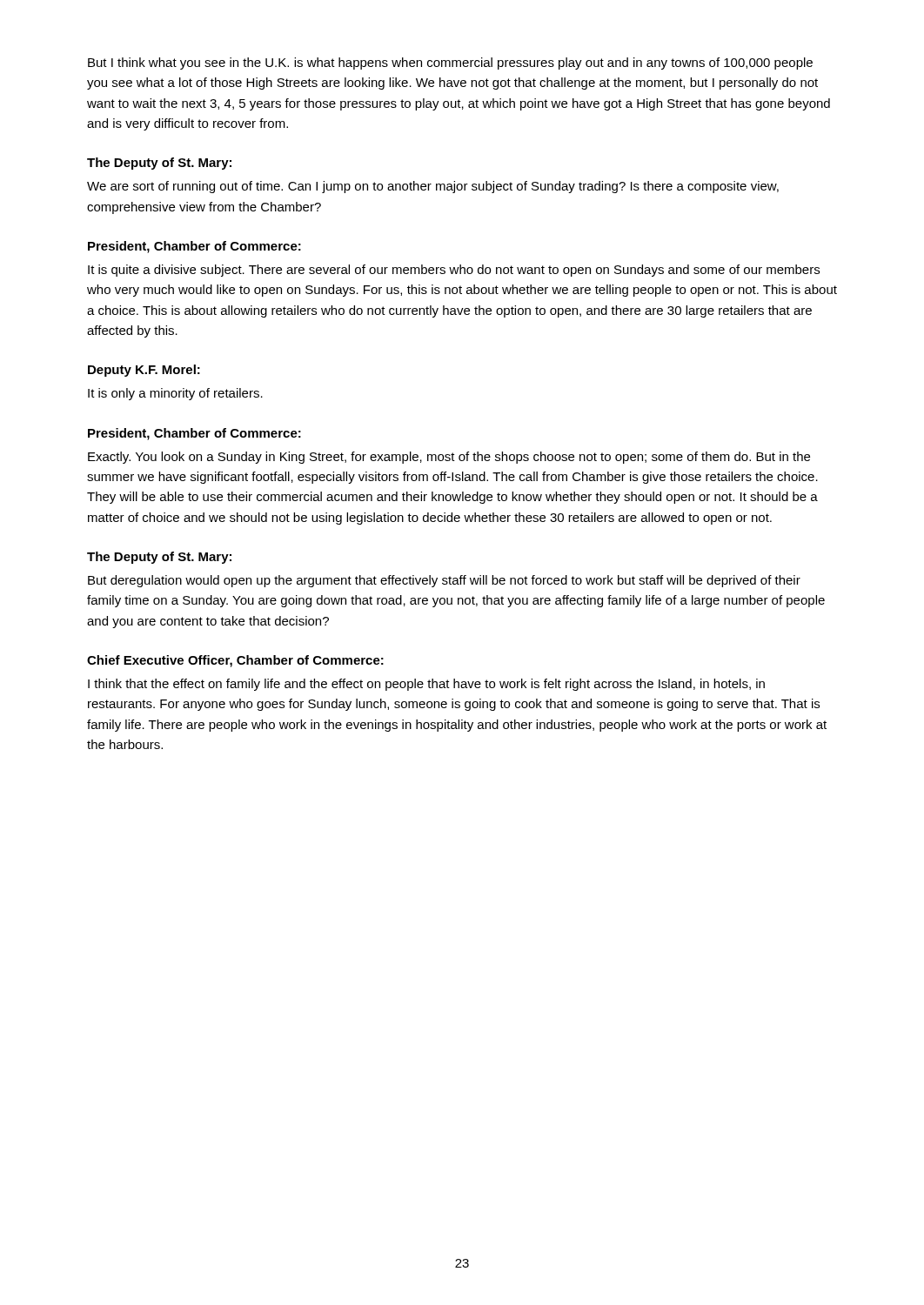Click on the passage starting "Exactly. You look on a Sunday in King"

tap(453, 486)
